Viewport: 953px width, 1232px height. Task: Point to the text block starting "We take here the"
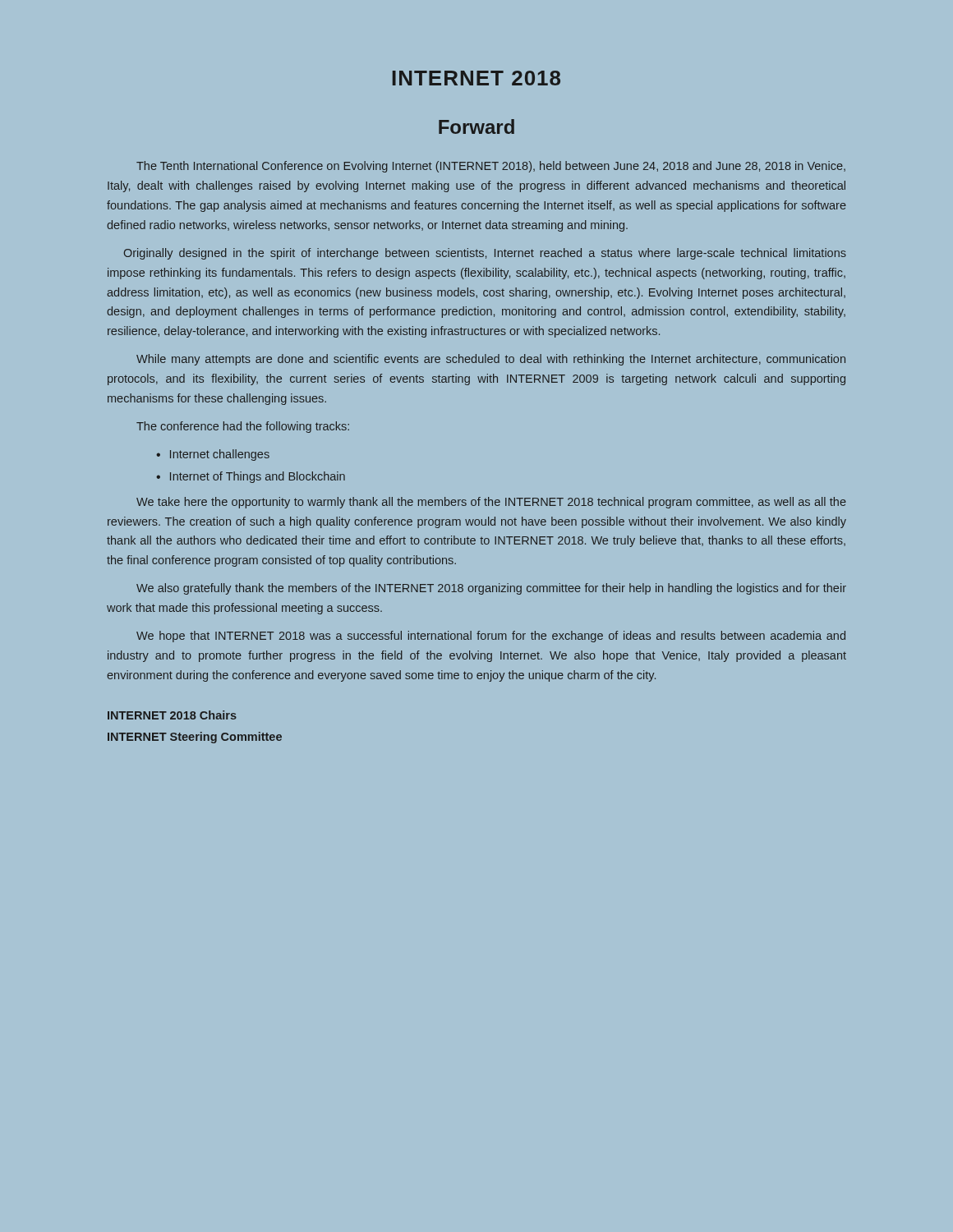476,531
